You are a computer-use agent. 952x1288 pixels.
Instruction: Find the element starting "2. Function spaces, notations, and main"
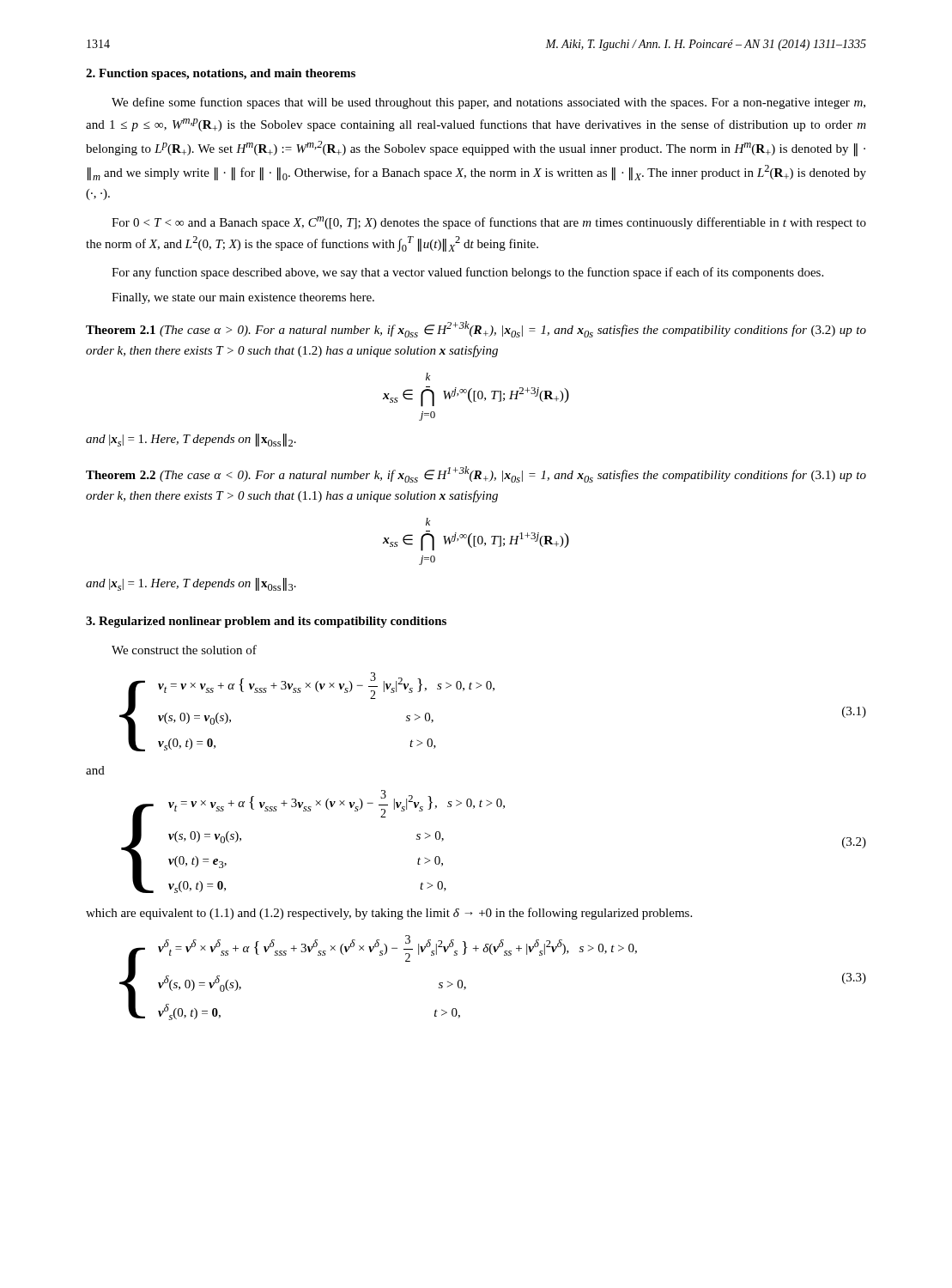(x=221, y=73)
